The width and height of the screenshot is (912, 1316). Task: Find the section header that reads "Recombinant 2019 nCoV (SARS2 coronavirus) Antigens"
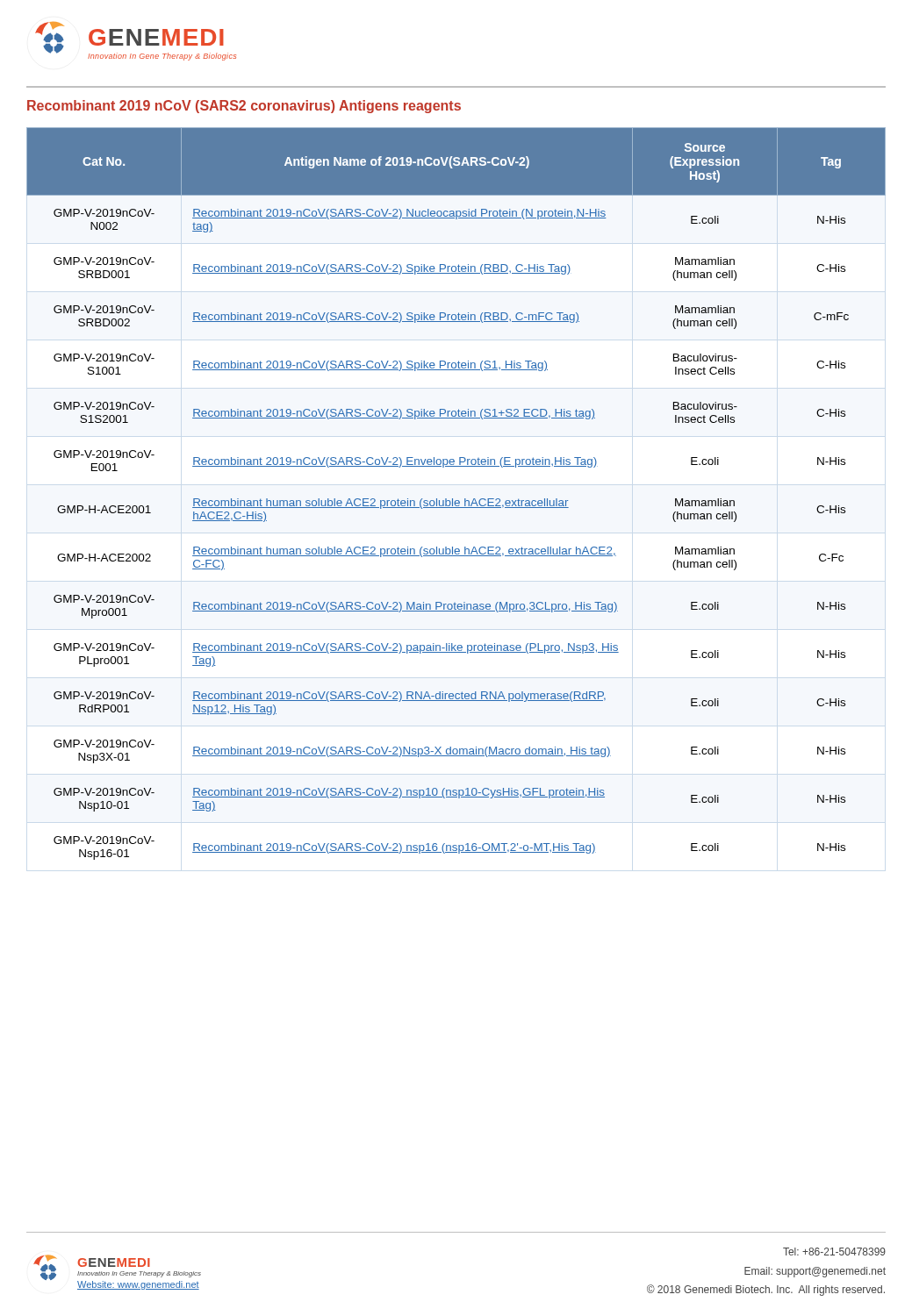tap(244, 106)
